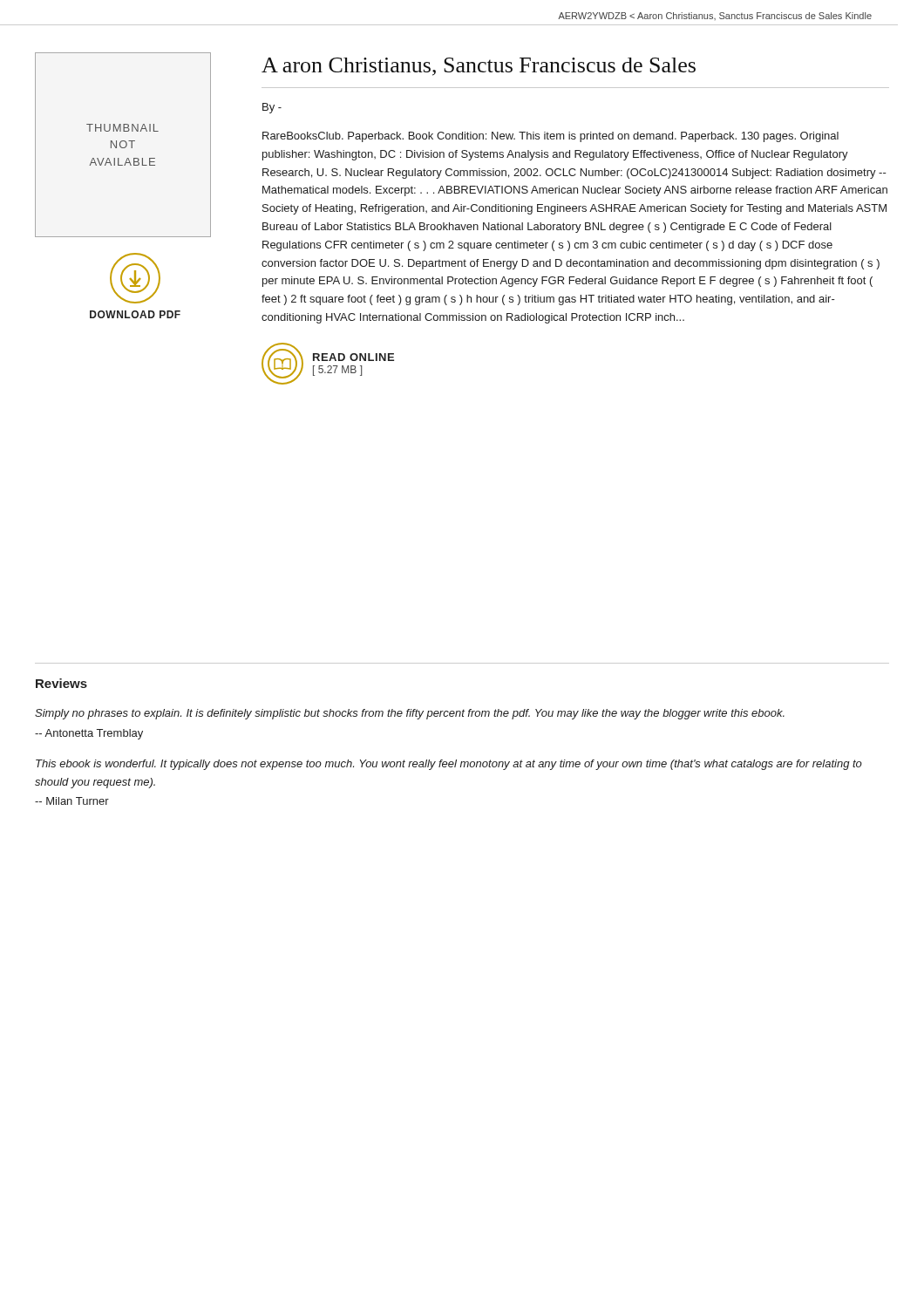Point to "Milan Turner"
The height and width of the screenshot is (1308, 924).
click(x=72, y=801)
